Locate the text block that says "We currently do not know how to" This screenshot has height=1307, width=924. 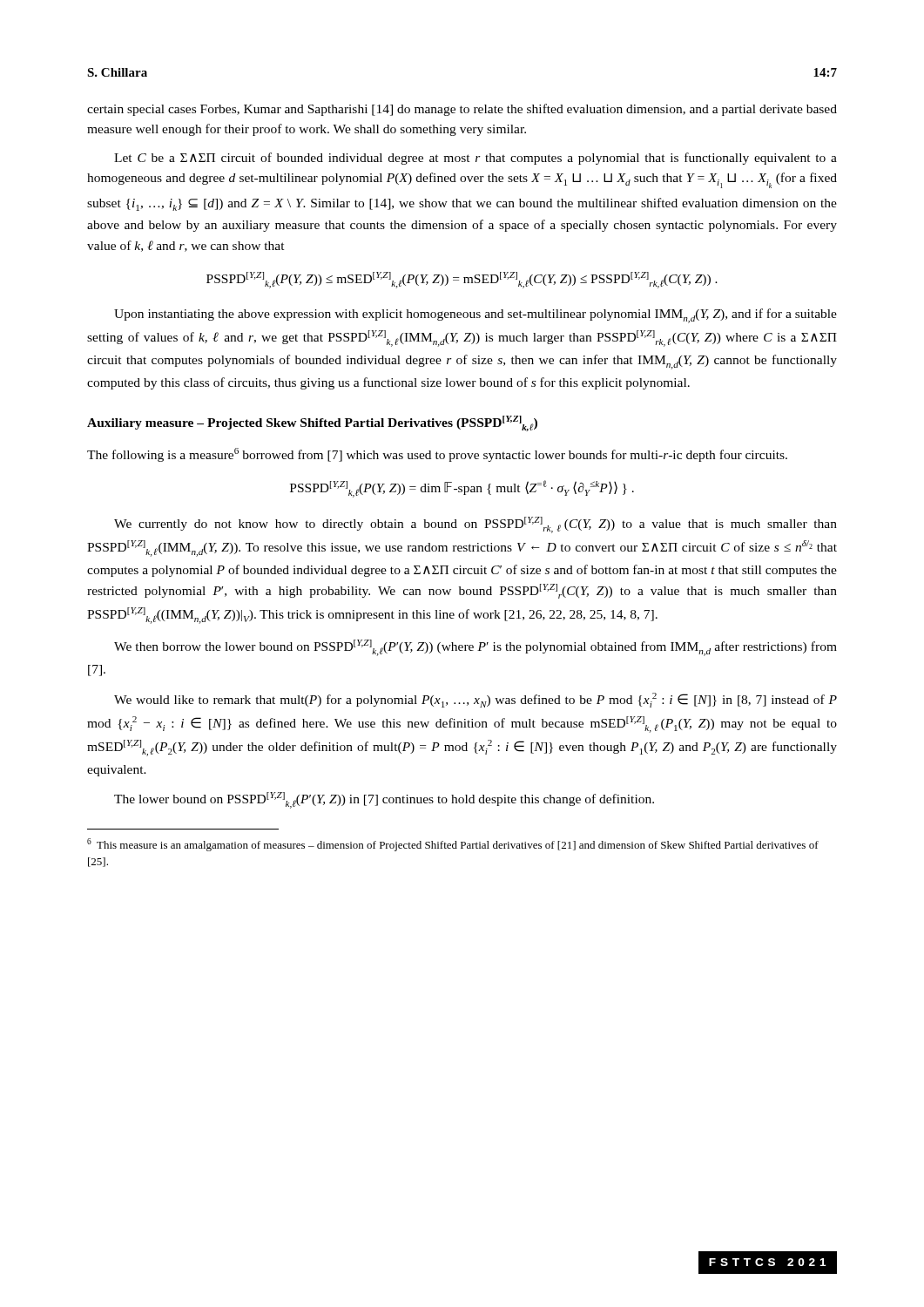[x=462, y=662]
